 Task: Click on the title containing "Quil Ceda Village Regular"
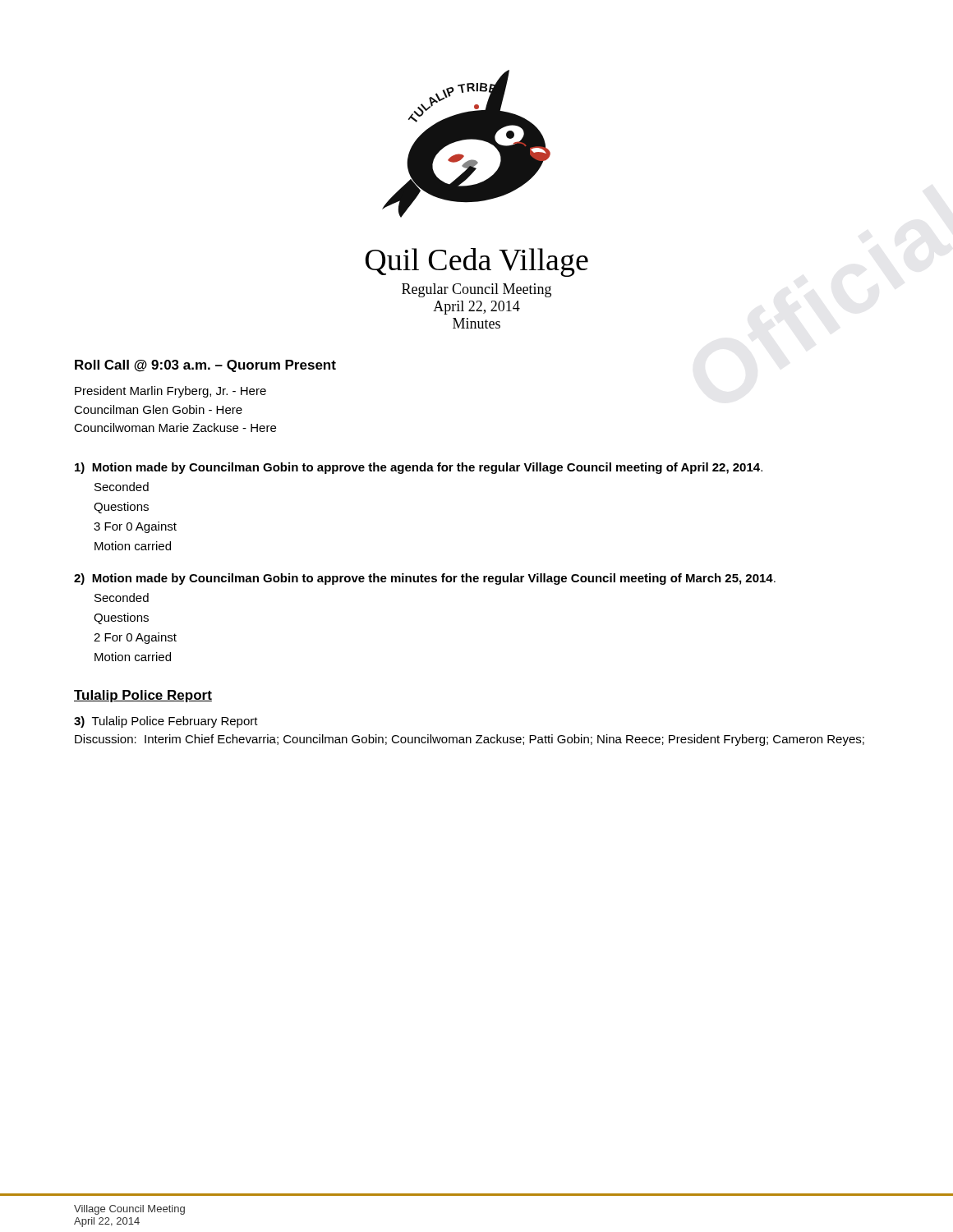(476, 287)
